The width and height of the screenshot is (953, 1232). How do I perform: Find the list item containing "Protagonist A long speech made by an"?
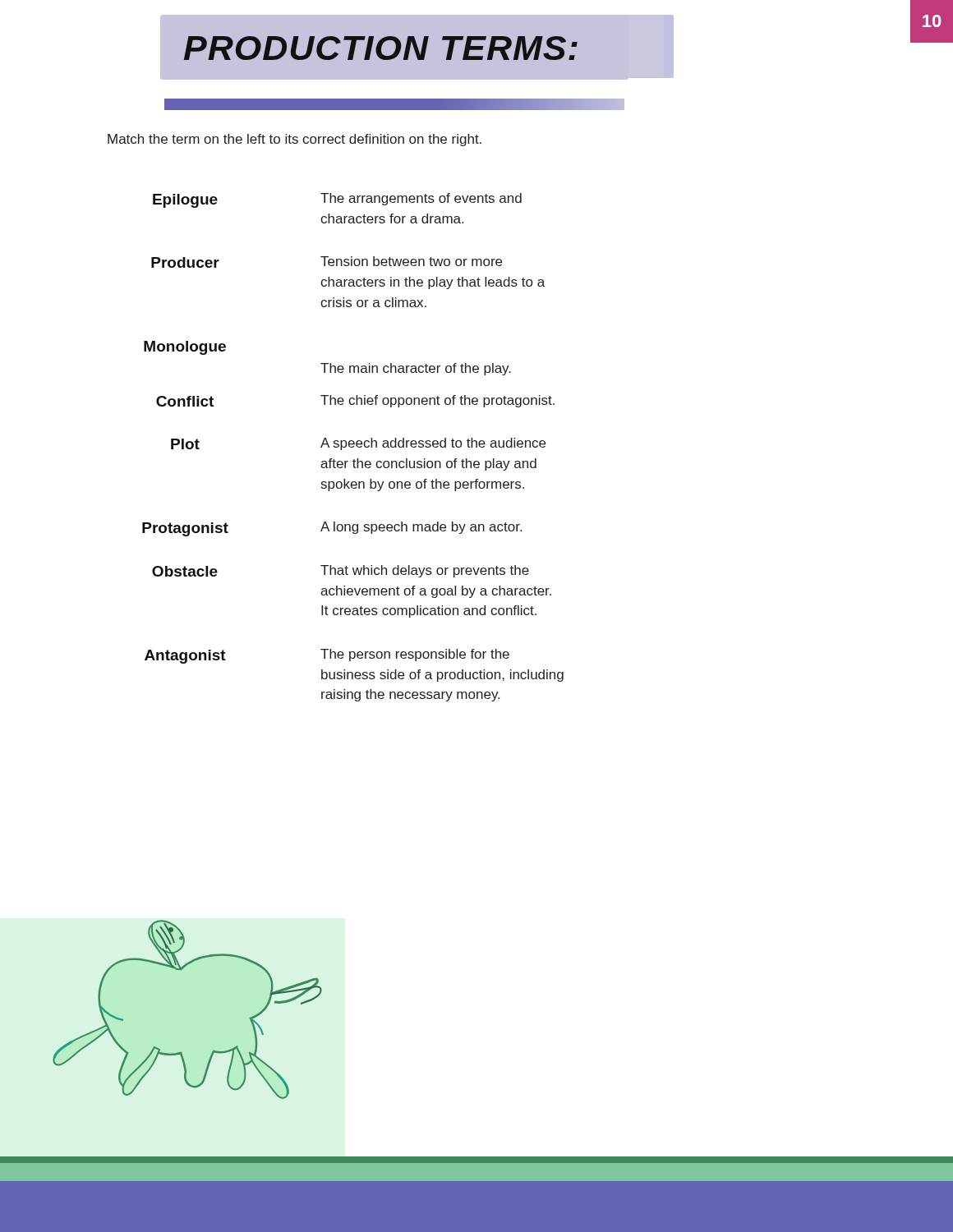468,528
